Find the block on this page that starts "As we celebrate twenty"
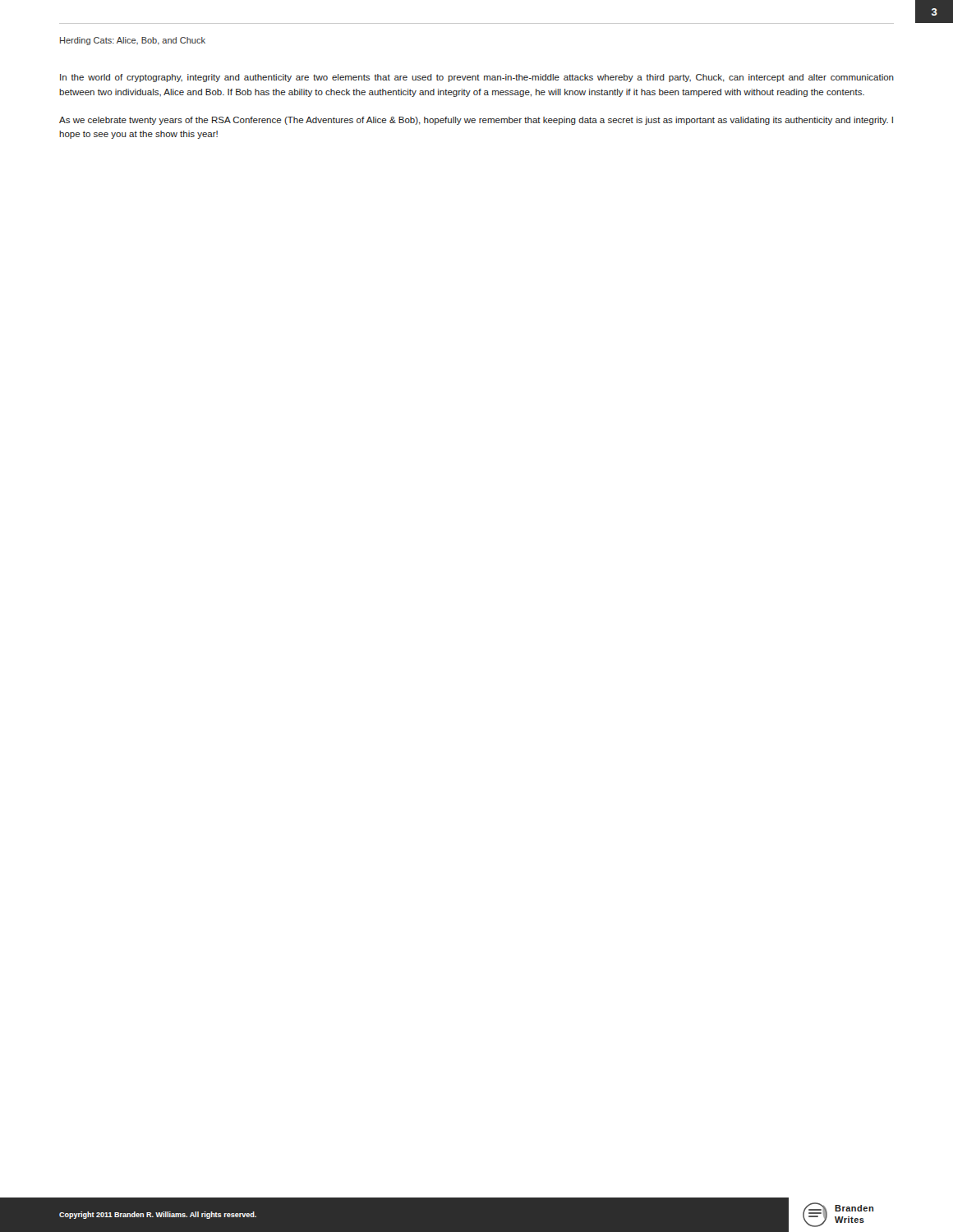953x1232 pixels. click(x=476, y=127)
